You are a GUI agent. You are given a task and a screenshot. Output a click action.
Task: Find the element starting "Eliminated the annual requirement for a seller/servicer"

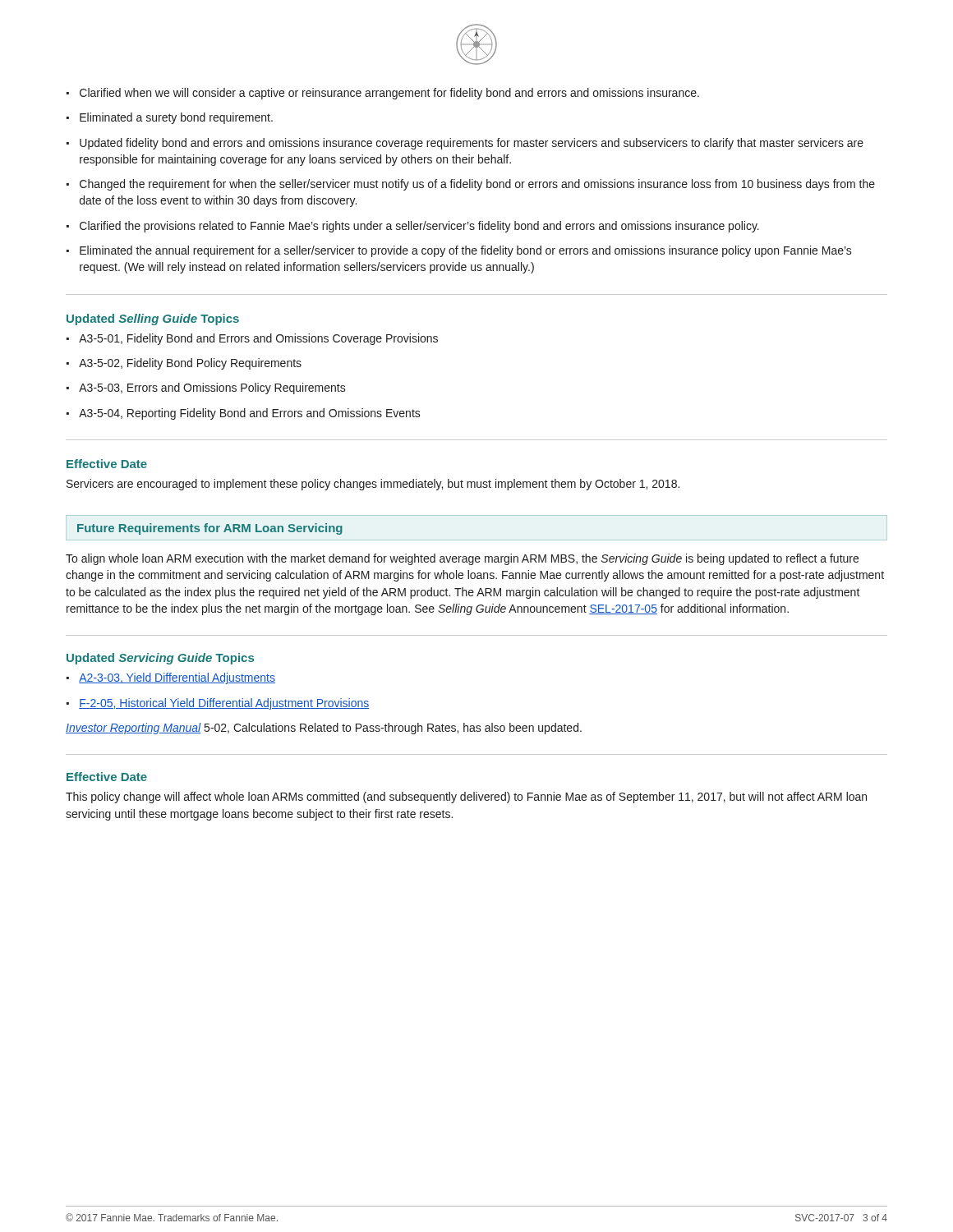tap(465, 259)
